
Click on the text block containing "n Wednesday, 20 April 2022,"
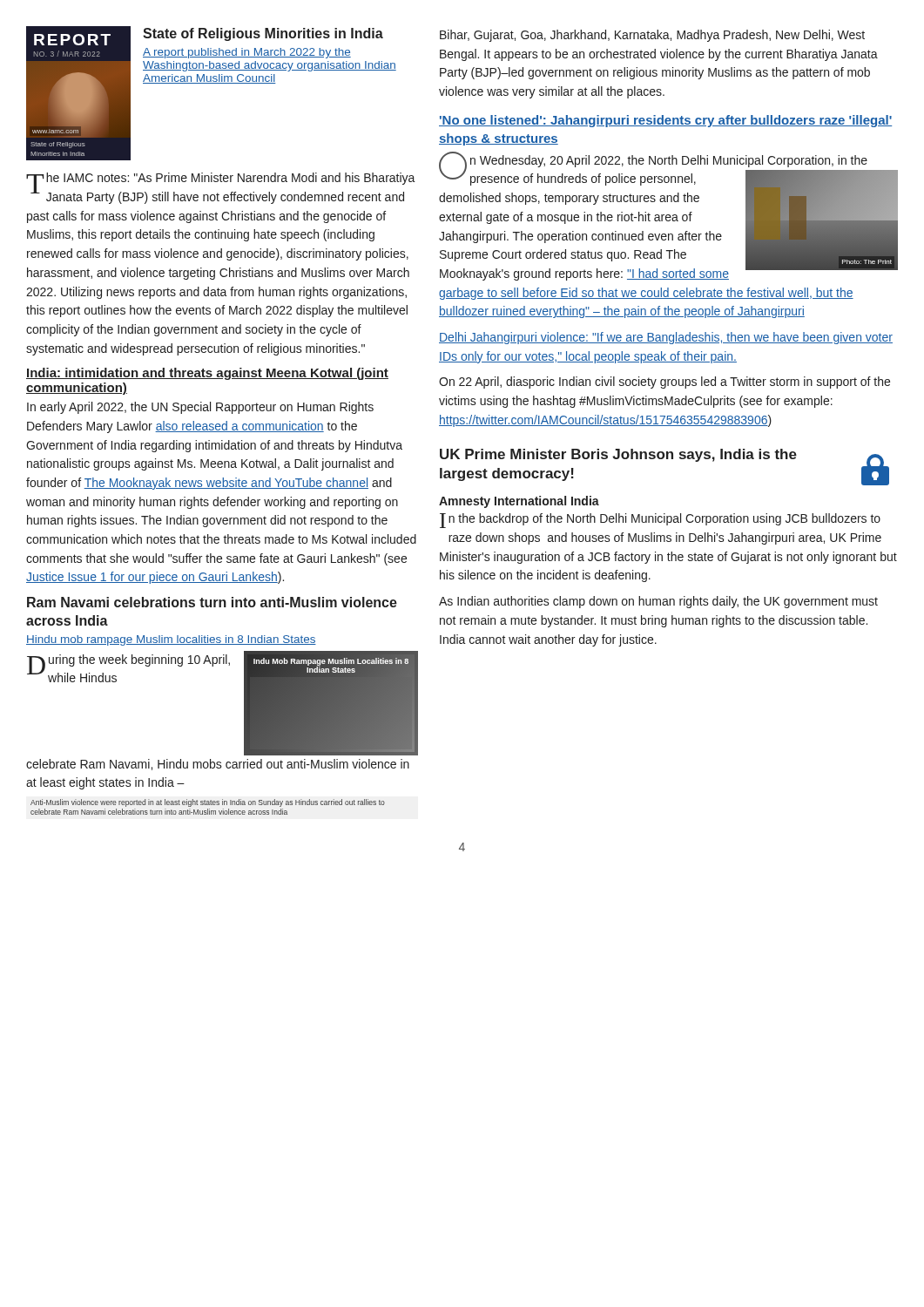click(668, 235)
